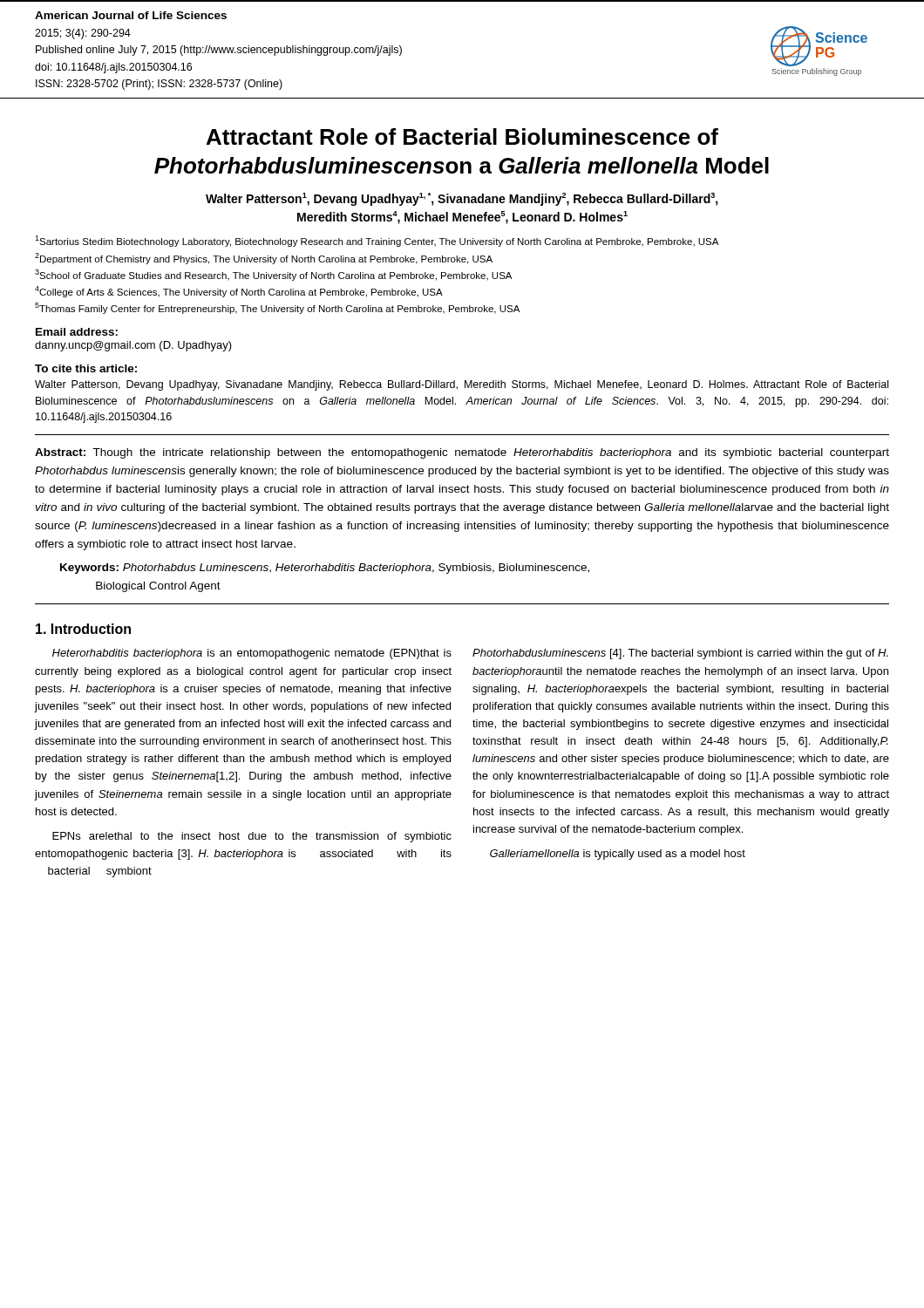Navigate to the block starting "Email address:"
Screen dimensions: 1308x924
(x=77, y=332)
